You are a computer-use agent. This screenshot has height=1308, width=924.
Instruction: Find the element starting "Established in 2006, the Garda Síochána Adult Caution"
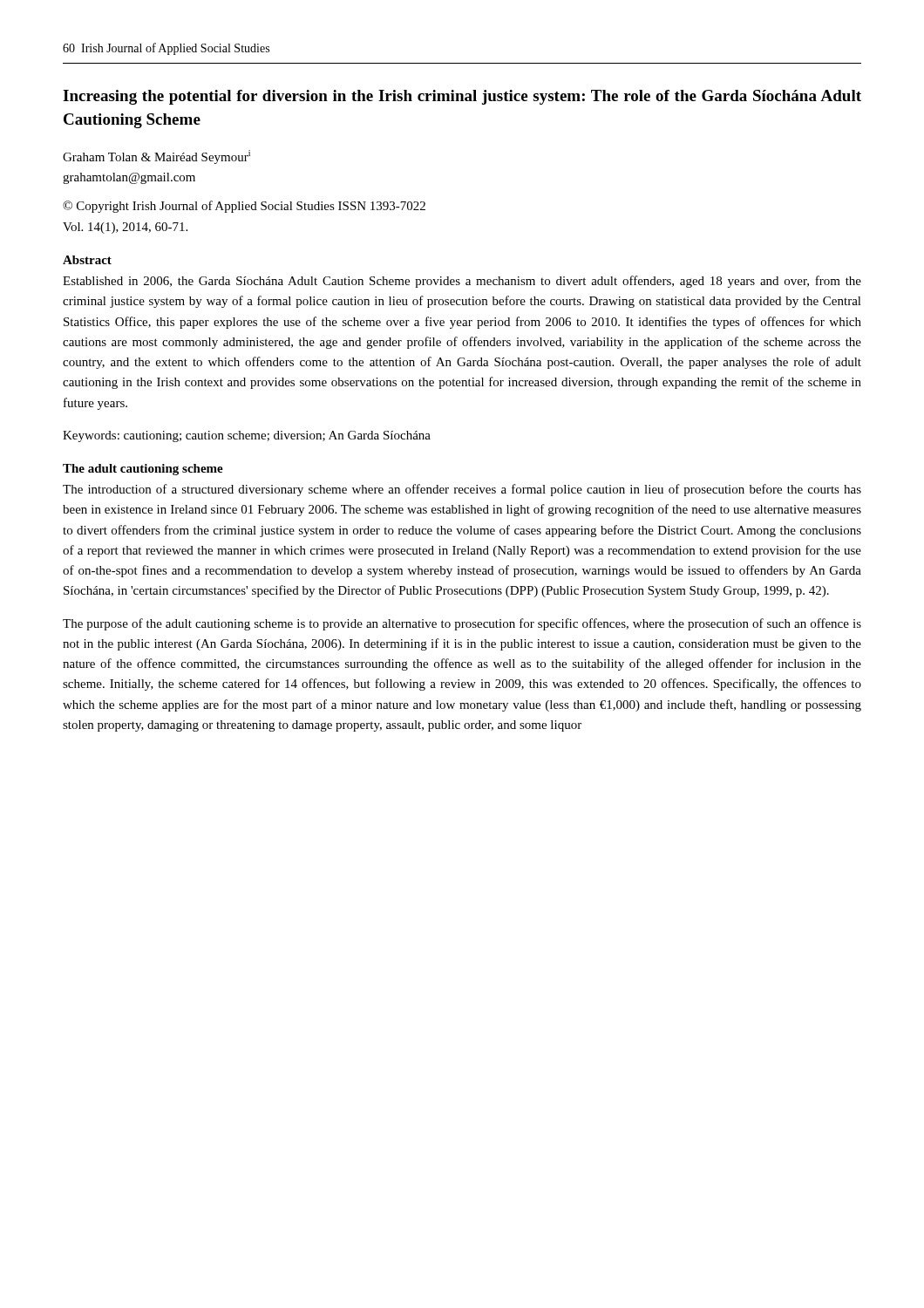tap(462, 342)
